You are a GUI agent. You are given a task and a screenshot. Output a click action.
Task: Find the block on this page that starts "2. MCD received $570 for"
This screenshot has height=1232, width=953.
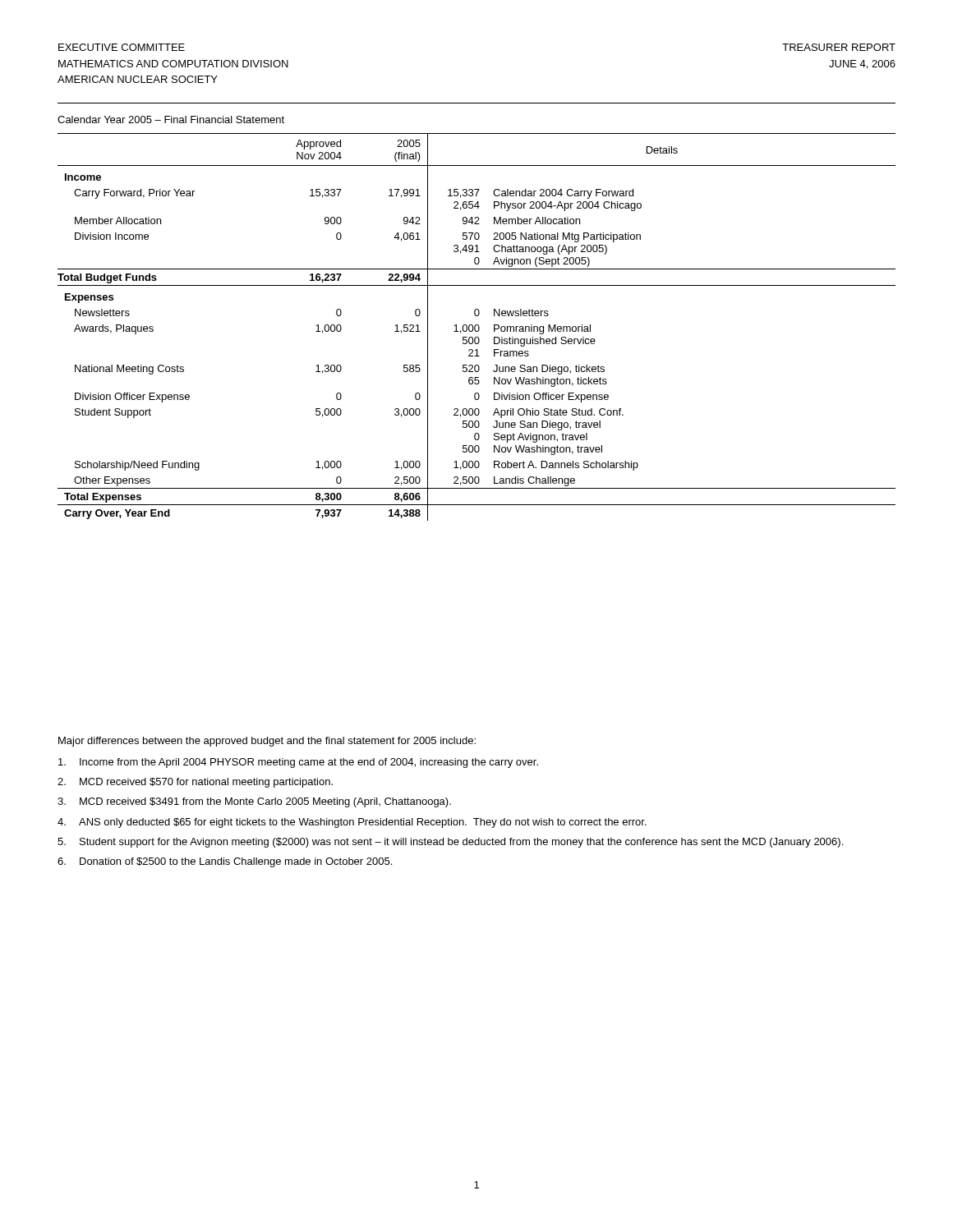(195, 783)
